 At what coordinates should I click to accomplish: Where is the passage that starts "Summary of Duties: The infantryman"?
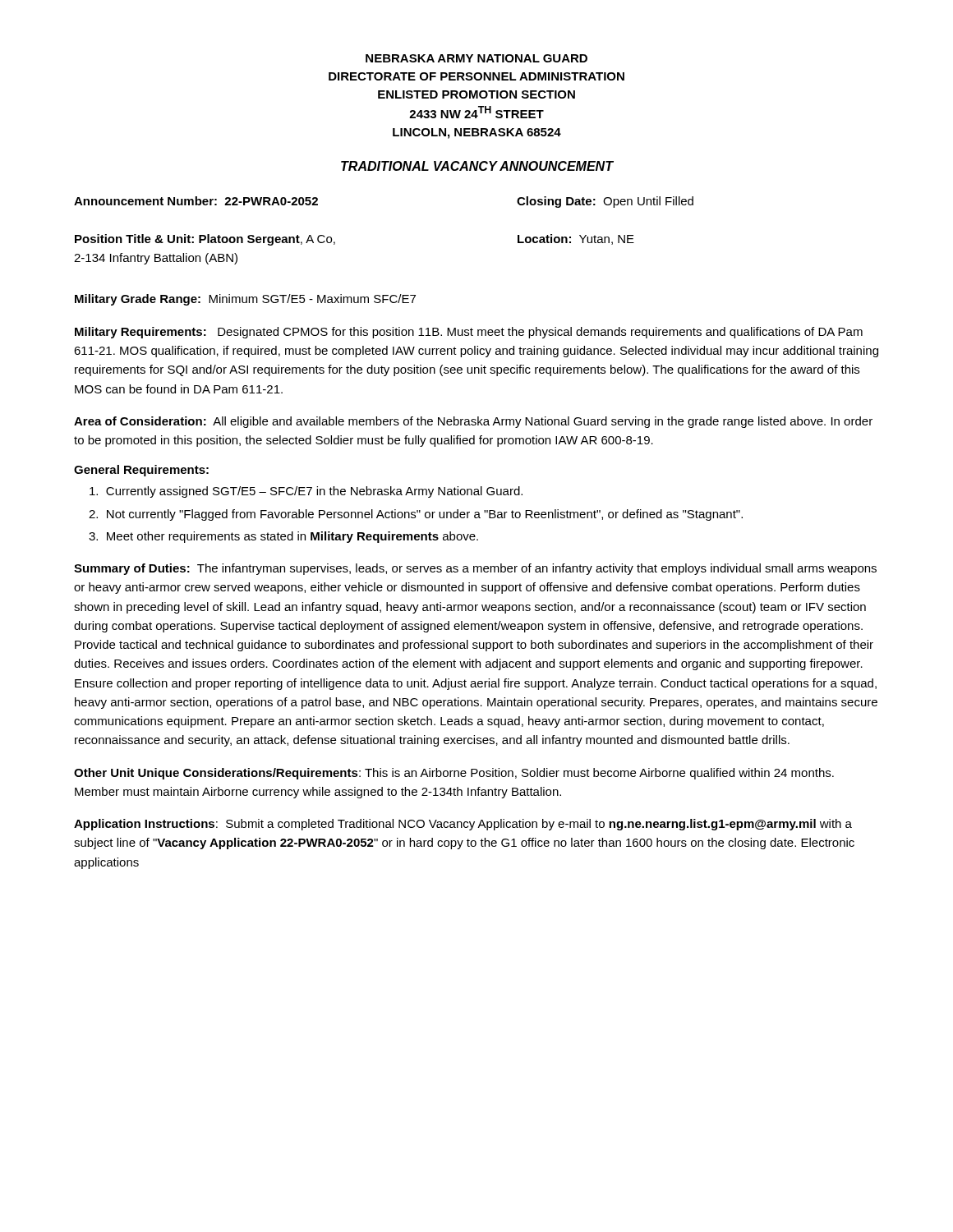click(476, 654)
